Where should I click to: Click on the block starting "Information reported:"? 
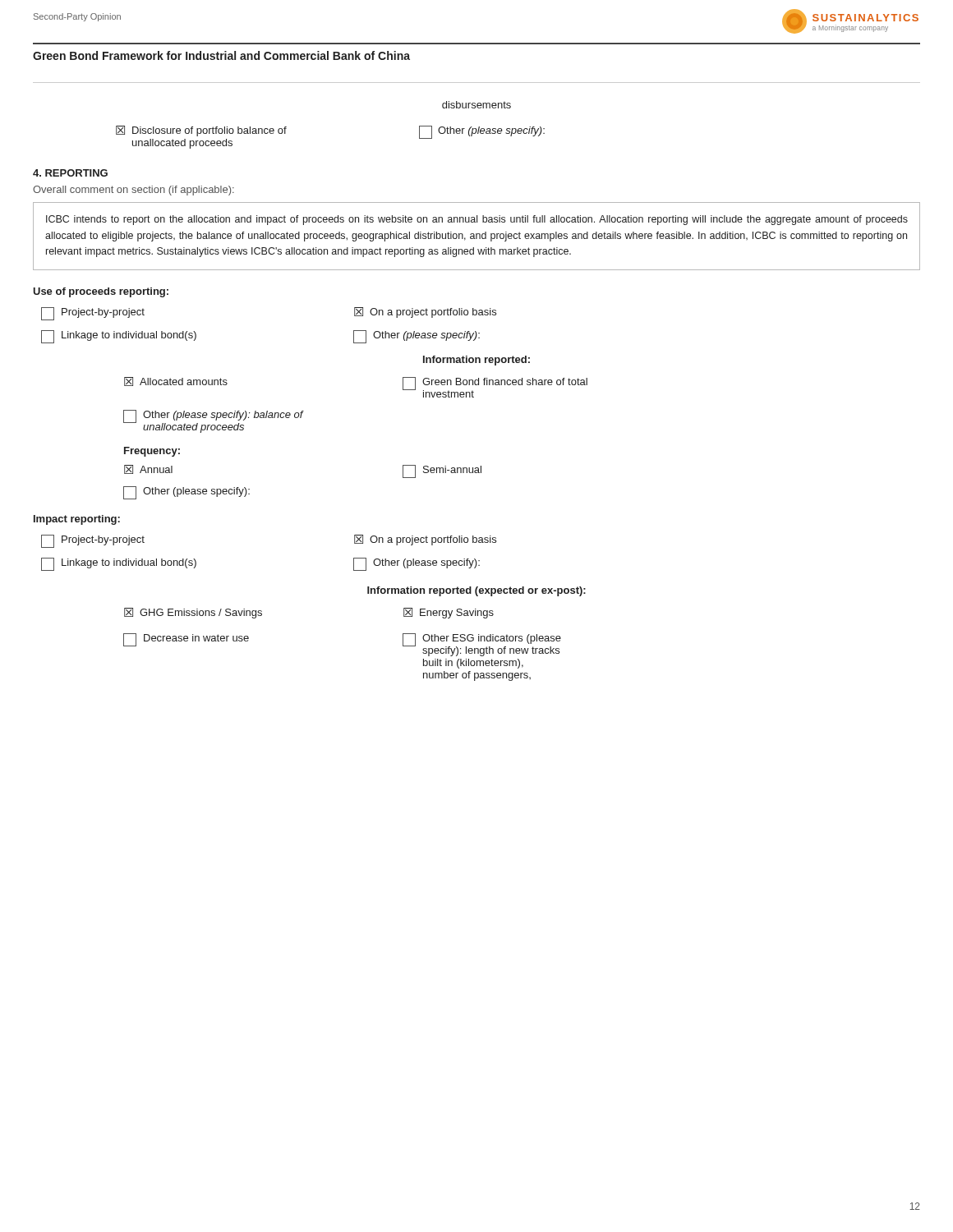pyautogui.click(x=476, y=359)
